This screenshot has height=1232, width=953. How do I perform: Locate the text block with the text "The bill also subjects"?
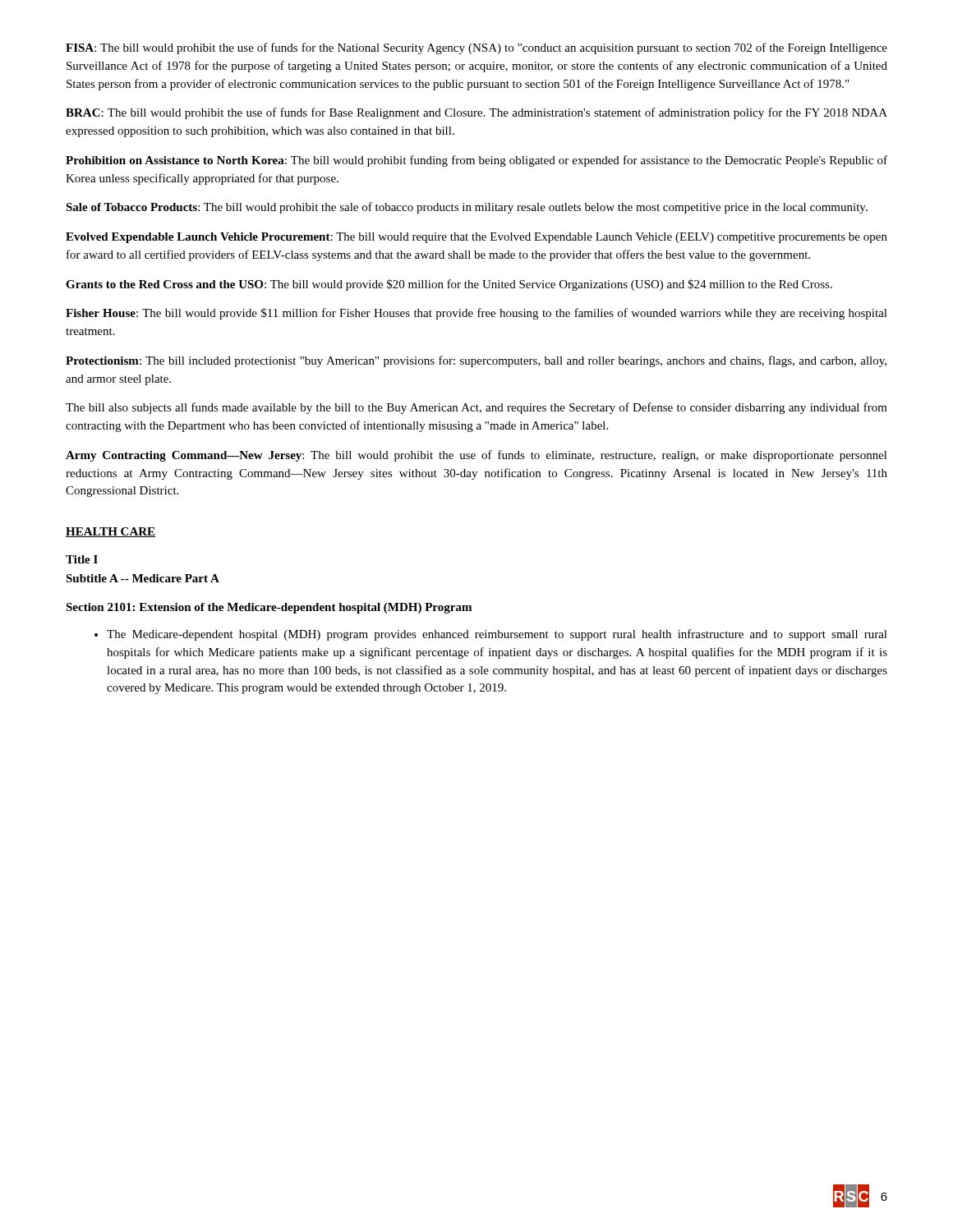(476, 417)
